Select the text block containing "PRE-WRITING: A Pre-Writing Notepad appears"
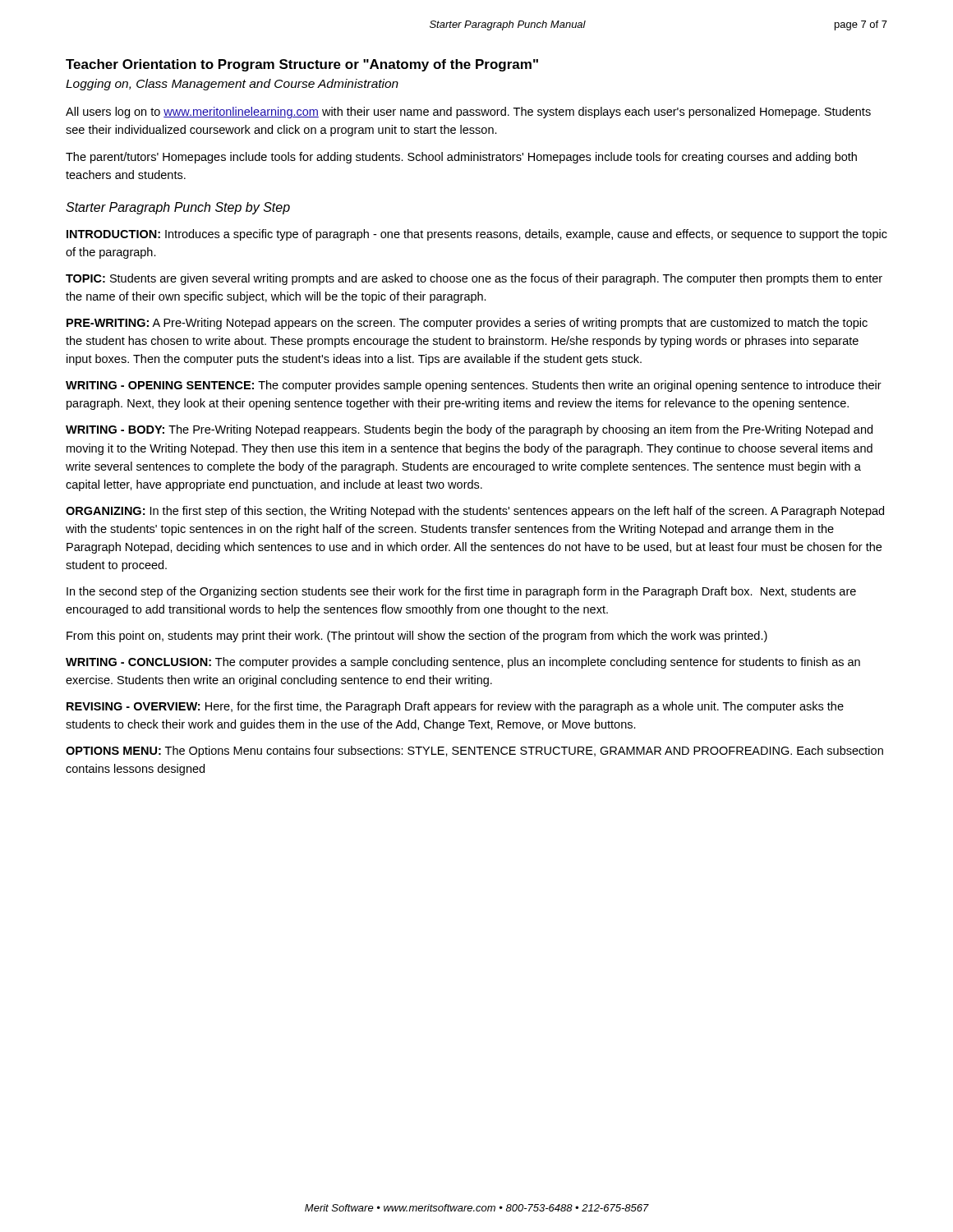 tap(467, 341)
